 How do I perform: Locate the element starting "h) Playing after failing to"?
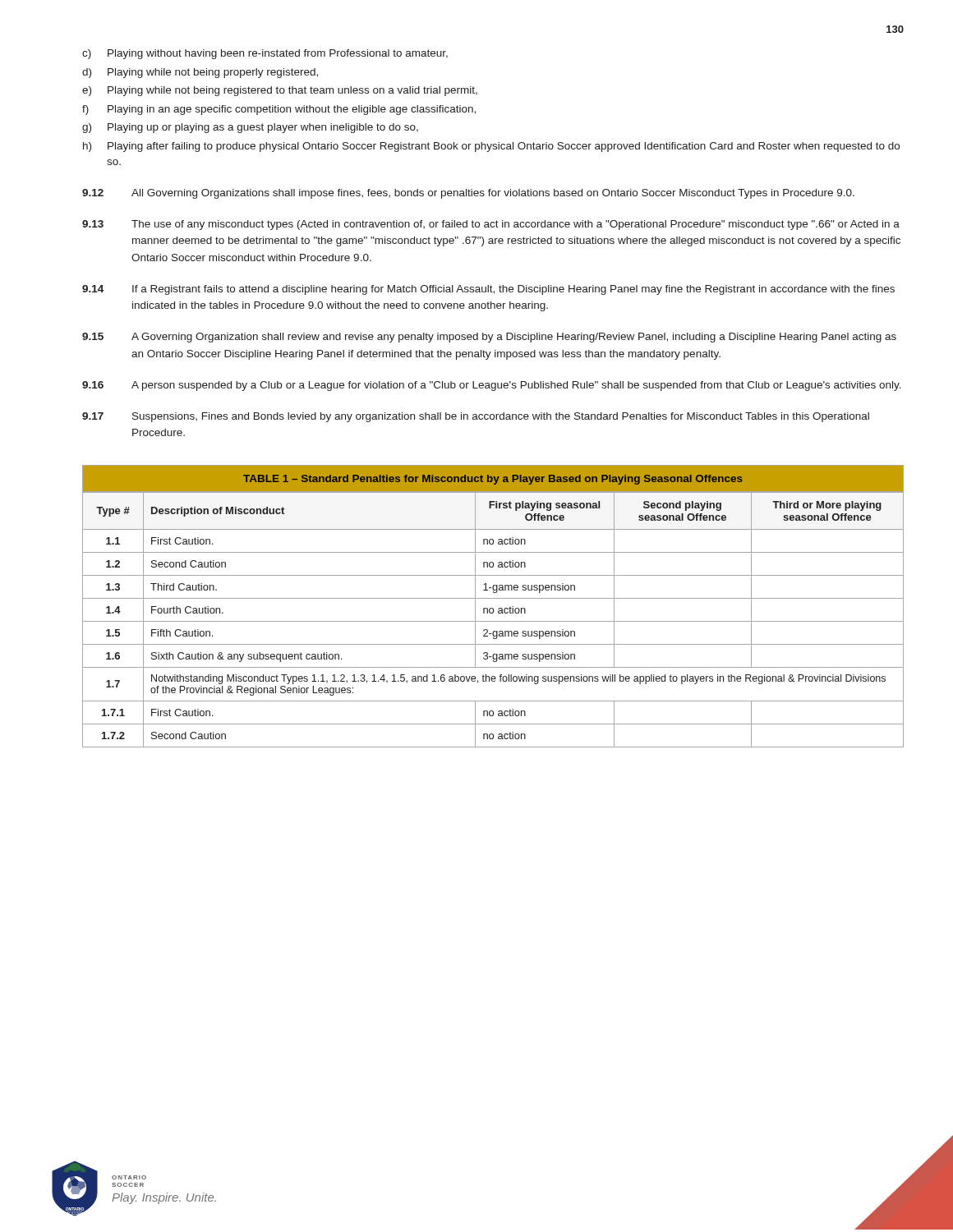493,154
